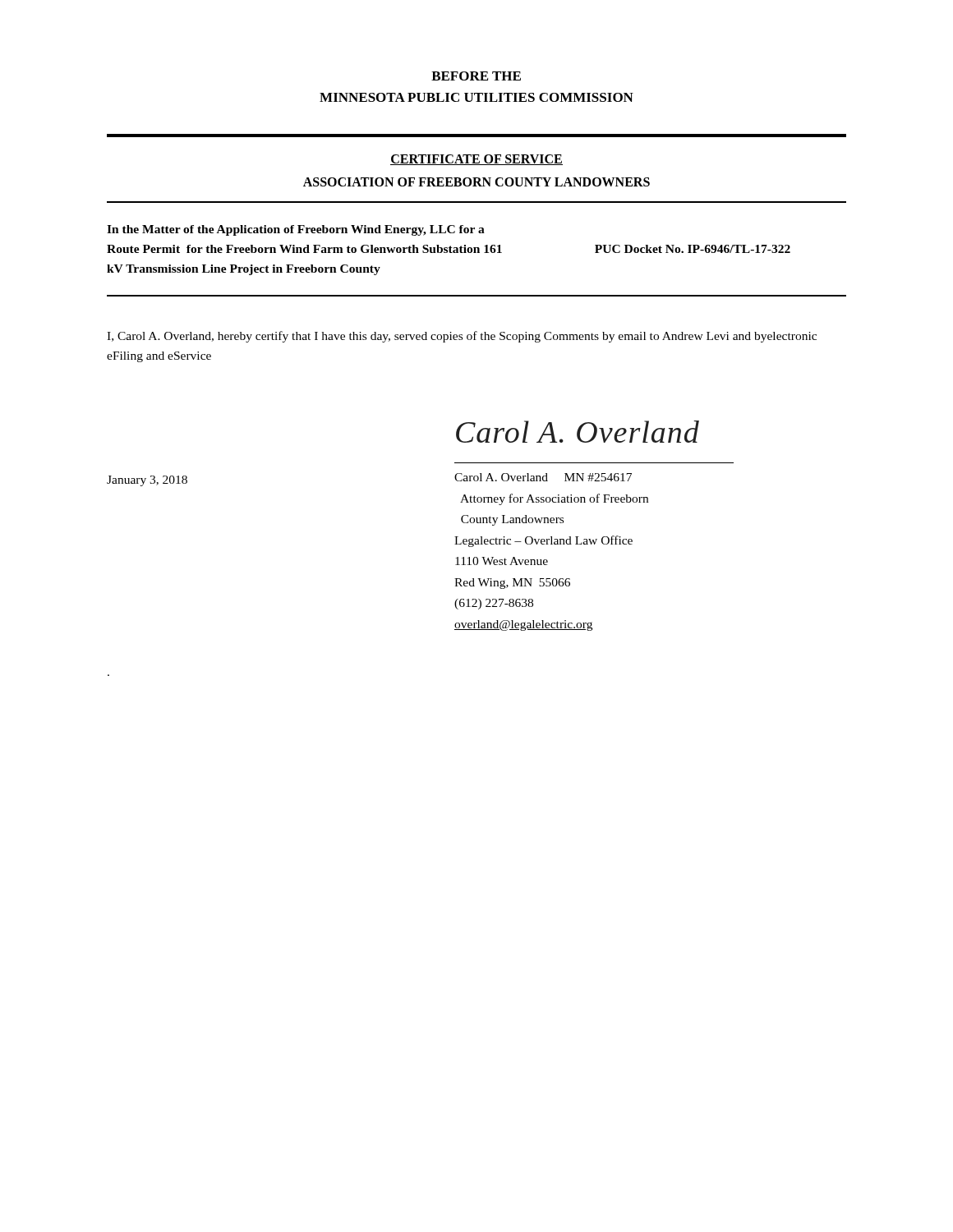Viewport: 953px width, 1232px height.
Task: Select the block starting "Carol A. Overland MN #254617"
Action: point(552,550)
